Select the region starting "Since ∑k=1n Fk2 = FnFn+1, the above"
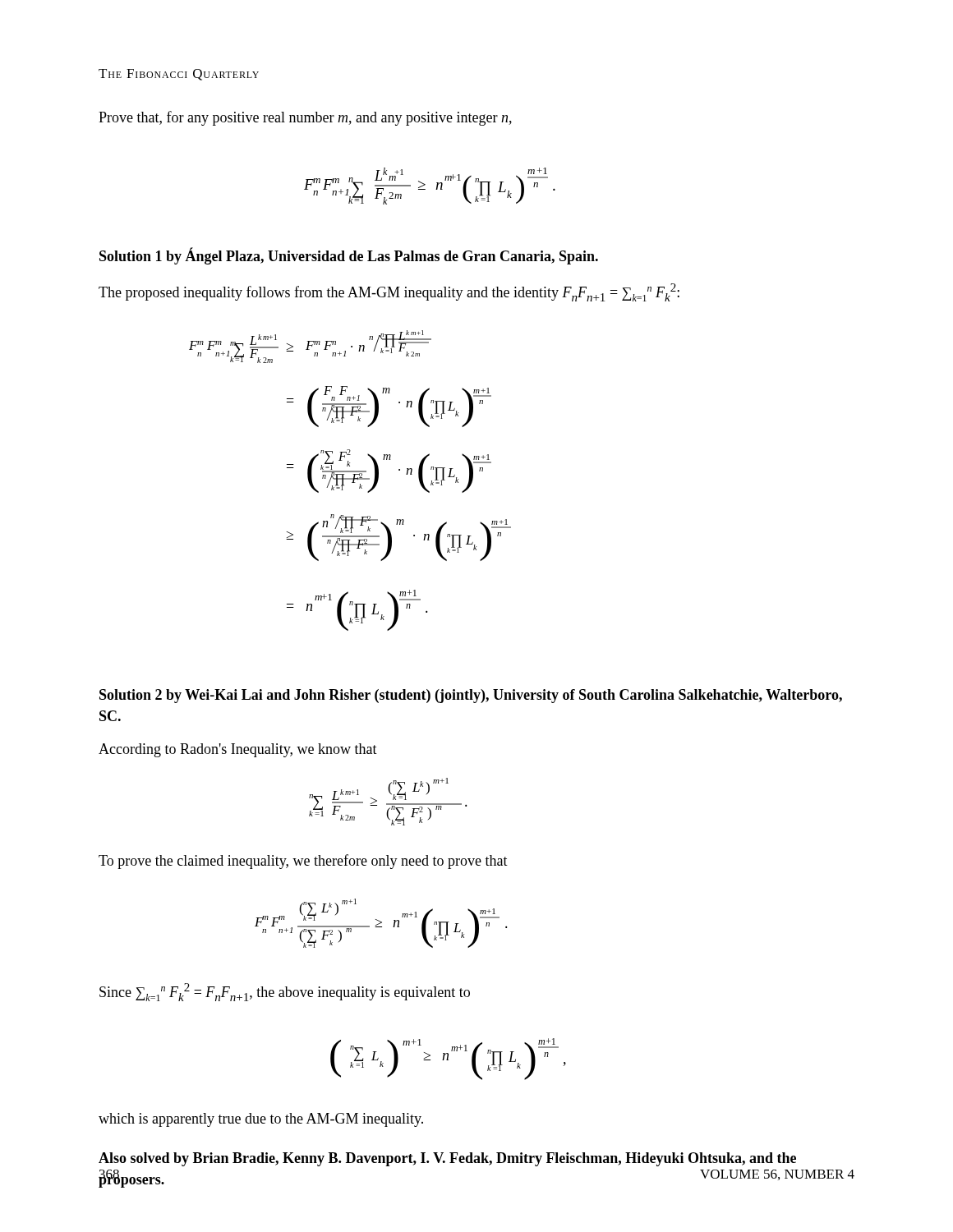 285,992
